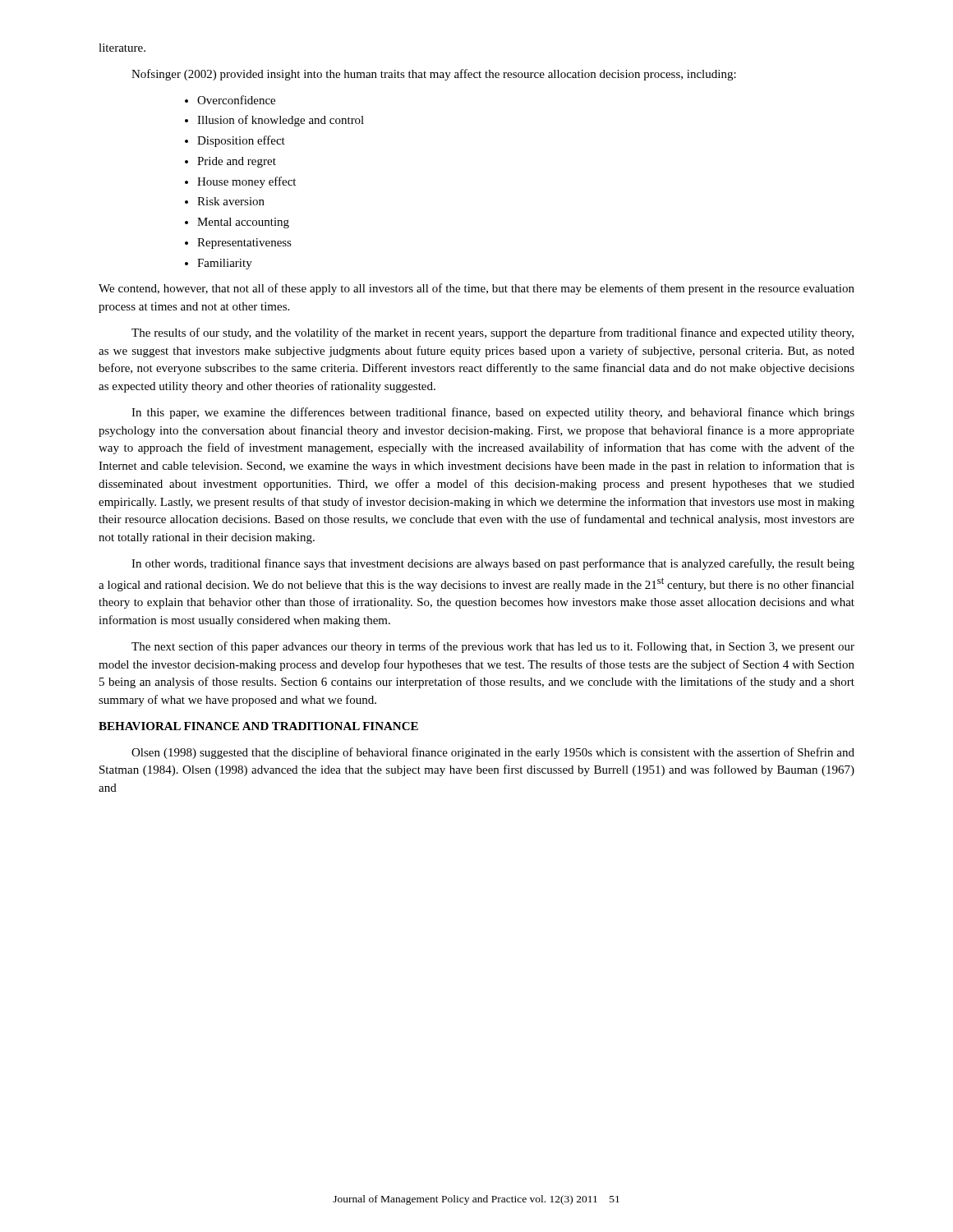953x1232 pixels.
Task: Click where it says "House money effect"
Action: point(246,182)
